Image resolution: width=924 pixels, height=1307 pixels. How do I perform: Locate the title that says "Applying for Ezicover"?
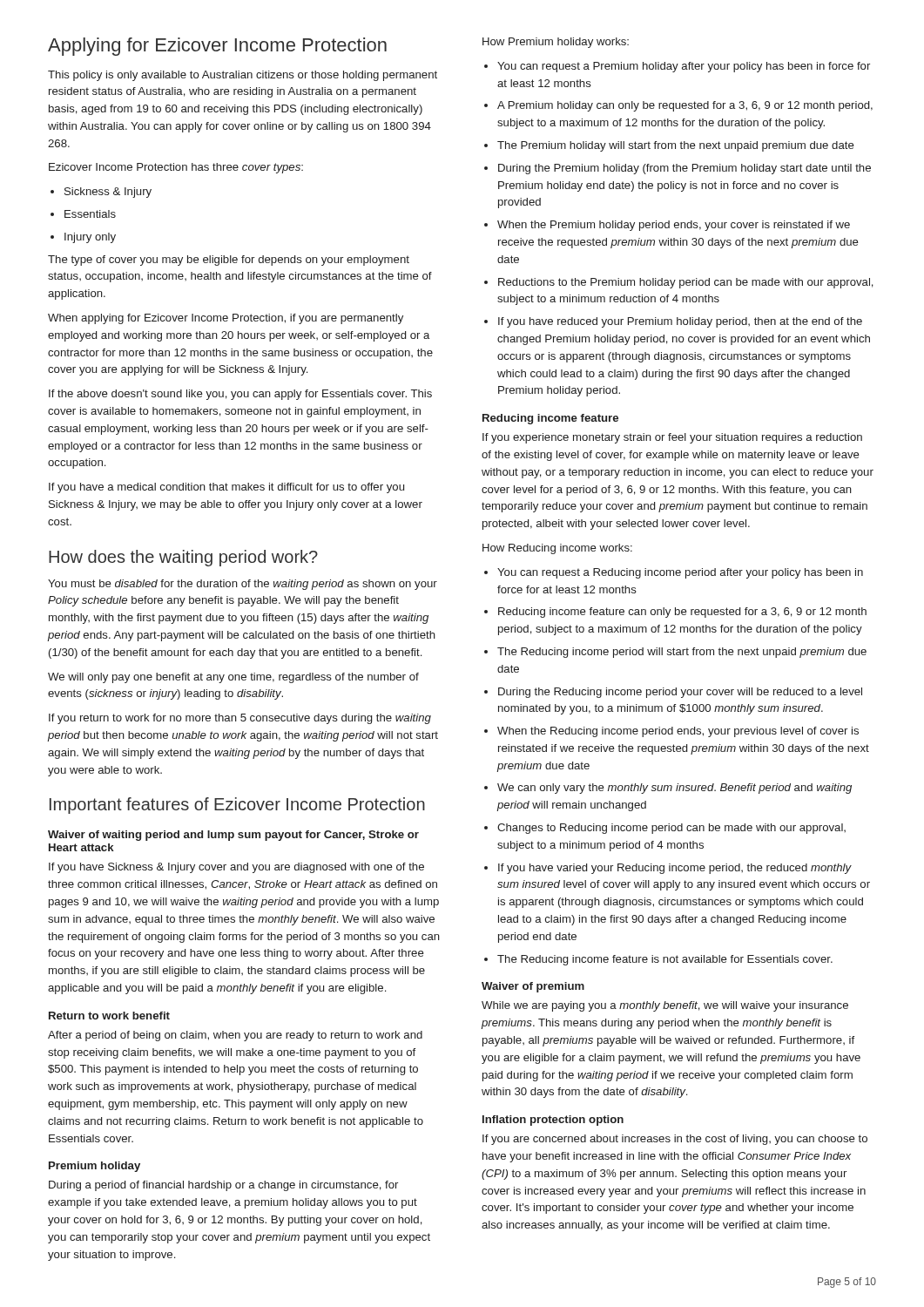(245, 45)
